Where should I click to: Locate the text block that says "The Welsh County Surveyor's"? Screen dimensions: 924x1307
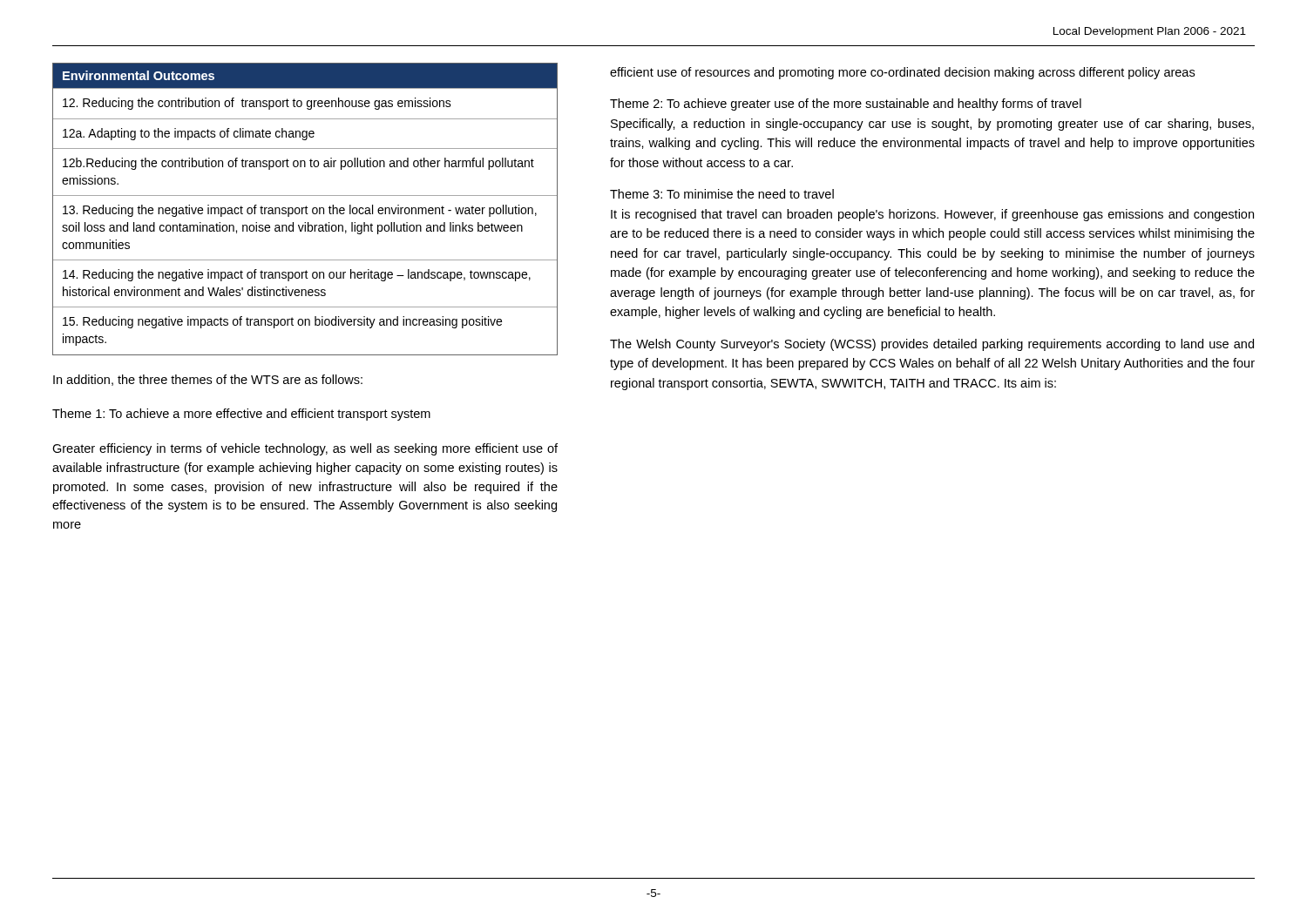[932, 363]
